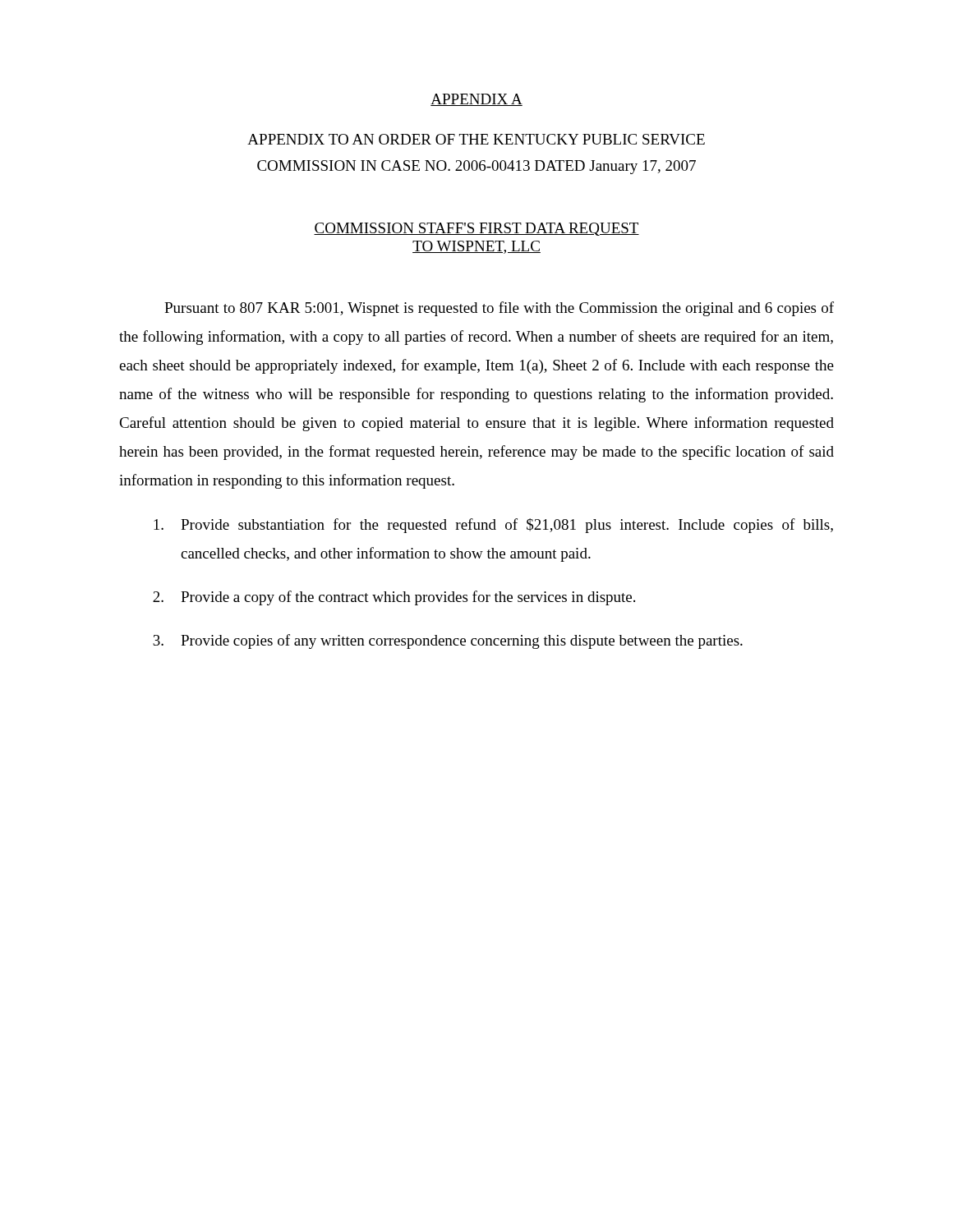953x1232 pixels.
Task: Locate the region starting "3. Provide copies of any written correspondence"
Action: [476, 640]
